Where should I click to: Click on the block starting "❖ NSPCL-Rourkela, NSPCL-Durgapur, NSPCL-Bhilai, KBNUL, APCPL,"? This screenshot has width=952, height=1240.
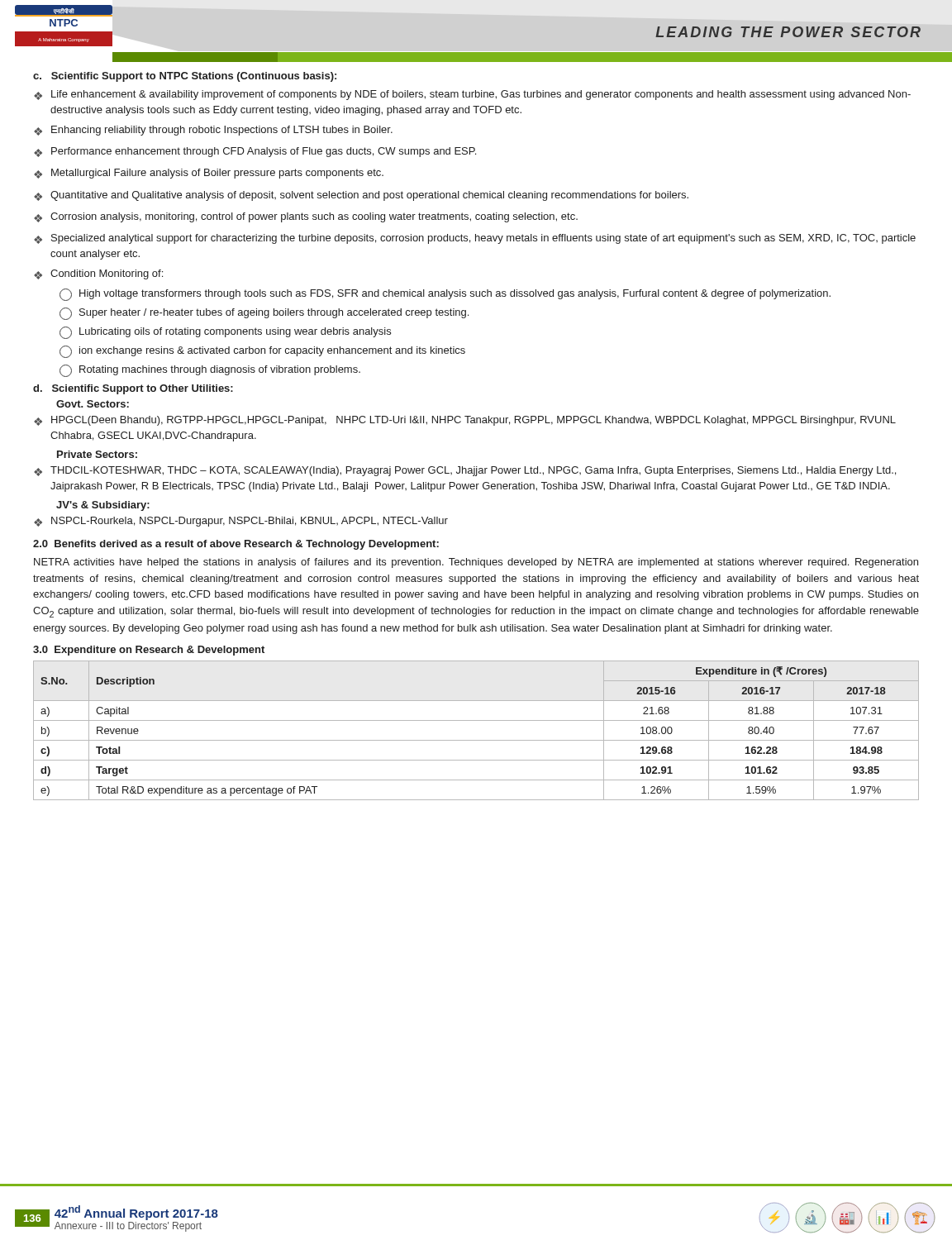coord(241,522)
